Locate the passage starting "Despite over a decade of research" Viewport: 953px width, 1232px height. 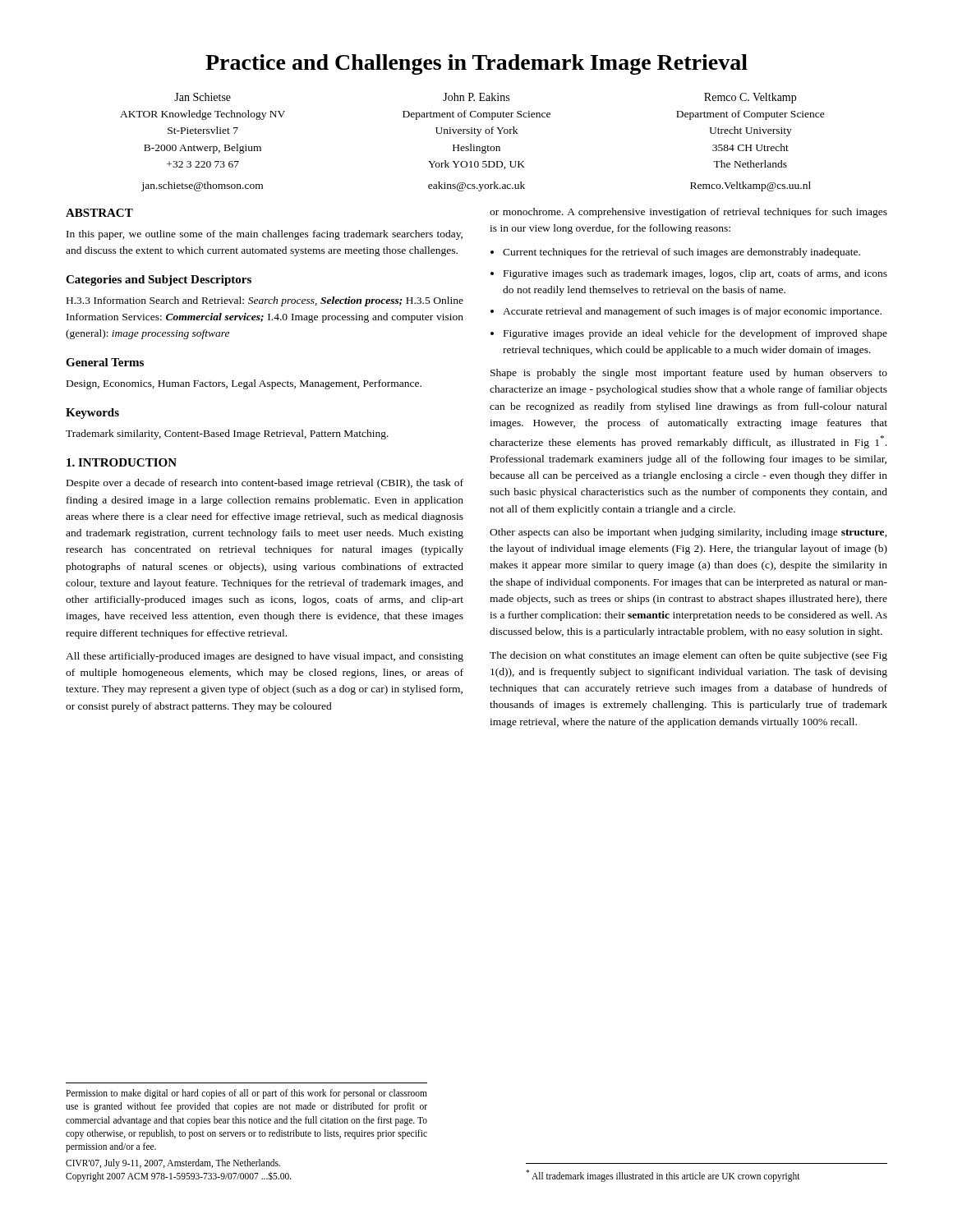pyautogui.click(x=265, y=558)
